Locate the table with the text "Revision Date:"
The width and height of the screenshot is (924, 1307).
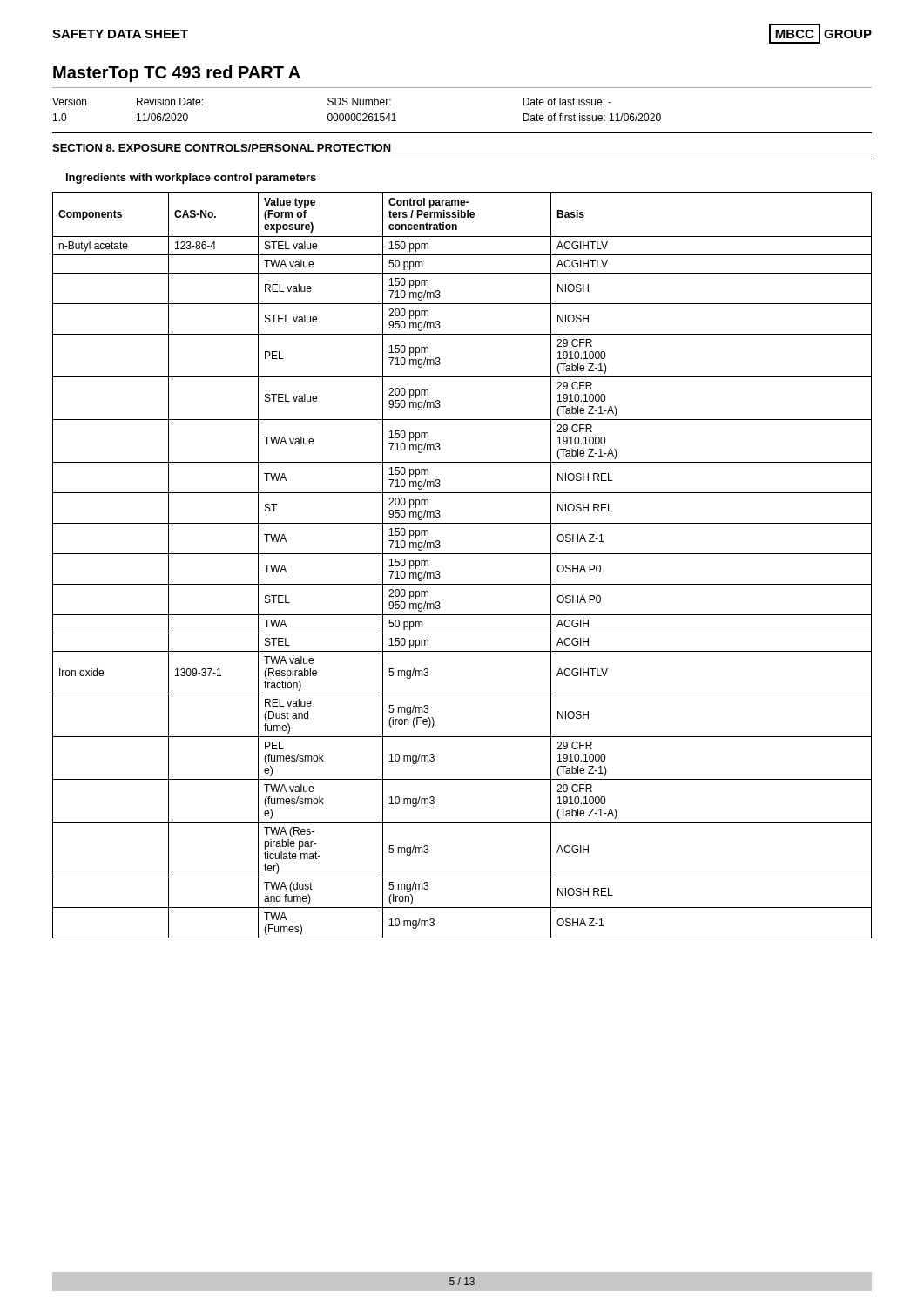[x=462, y=110]
